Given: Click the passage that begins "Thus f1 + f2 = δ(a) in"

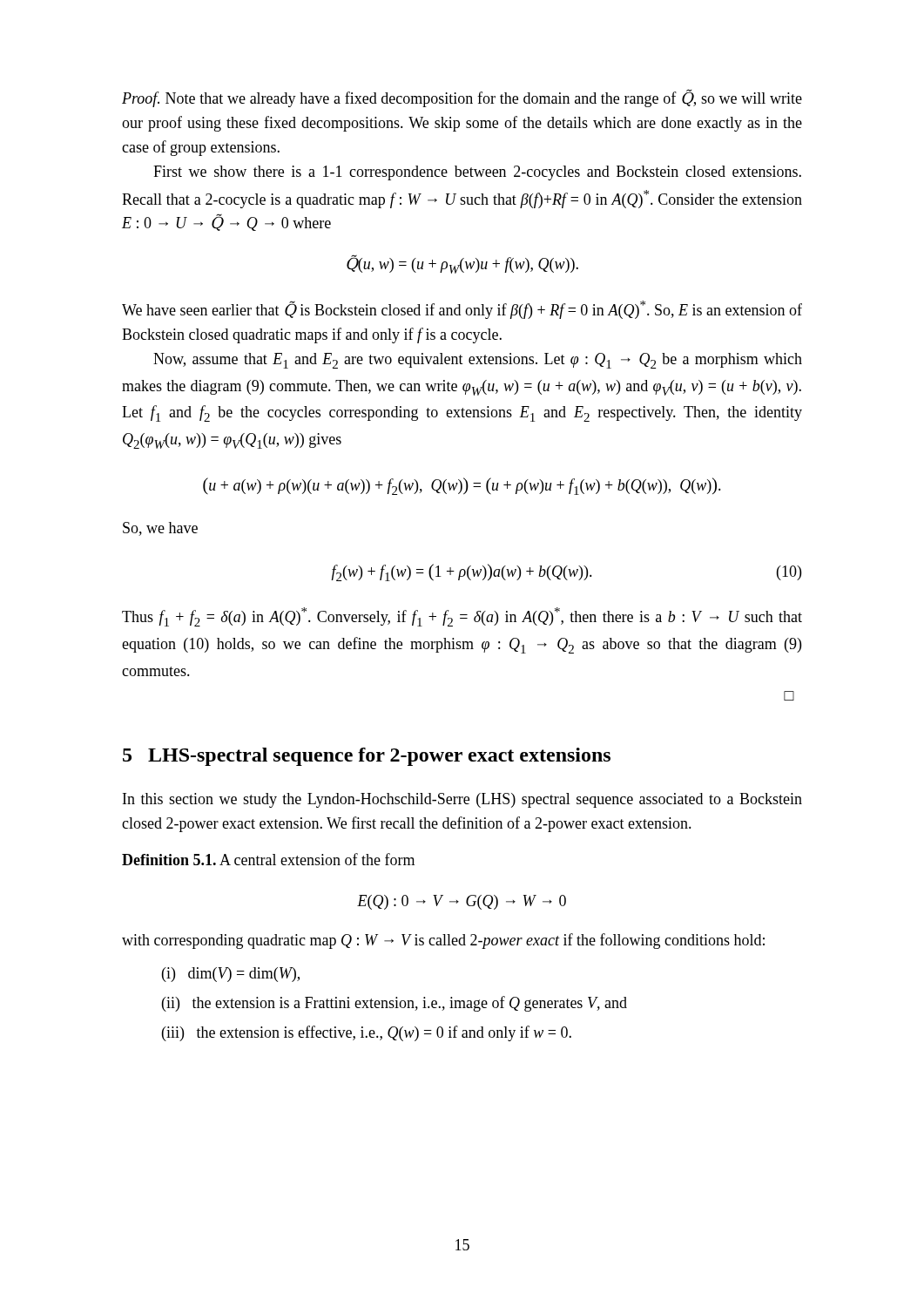Looking at the screenshot, I should click(x=462, y=655).
